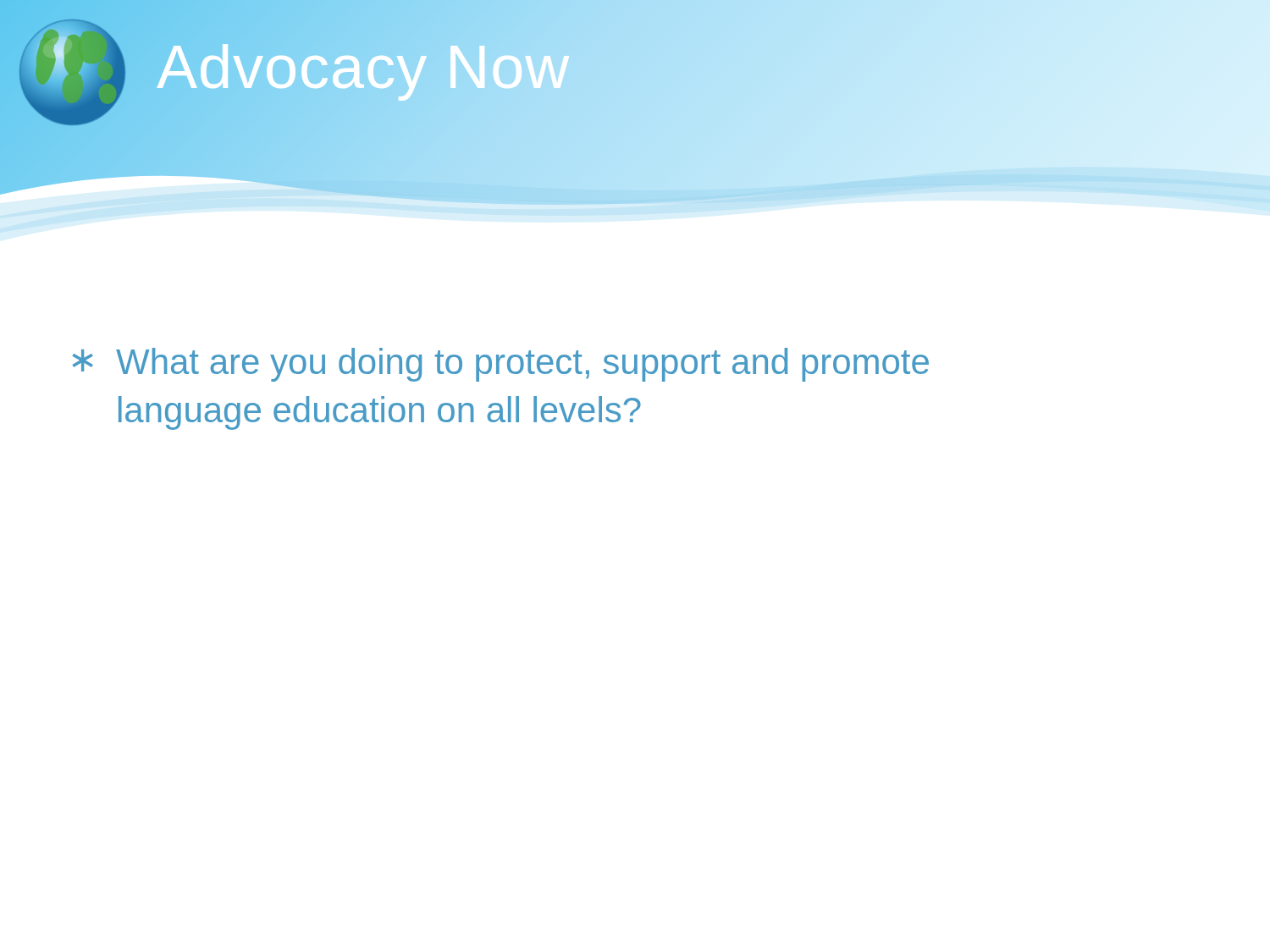Locate the text block starting "∗ What are"
This screenshot has height=952, width=1270.
click(x=499, y=386)
